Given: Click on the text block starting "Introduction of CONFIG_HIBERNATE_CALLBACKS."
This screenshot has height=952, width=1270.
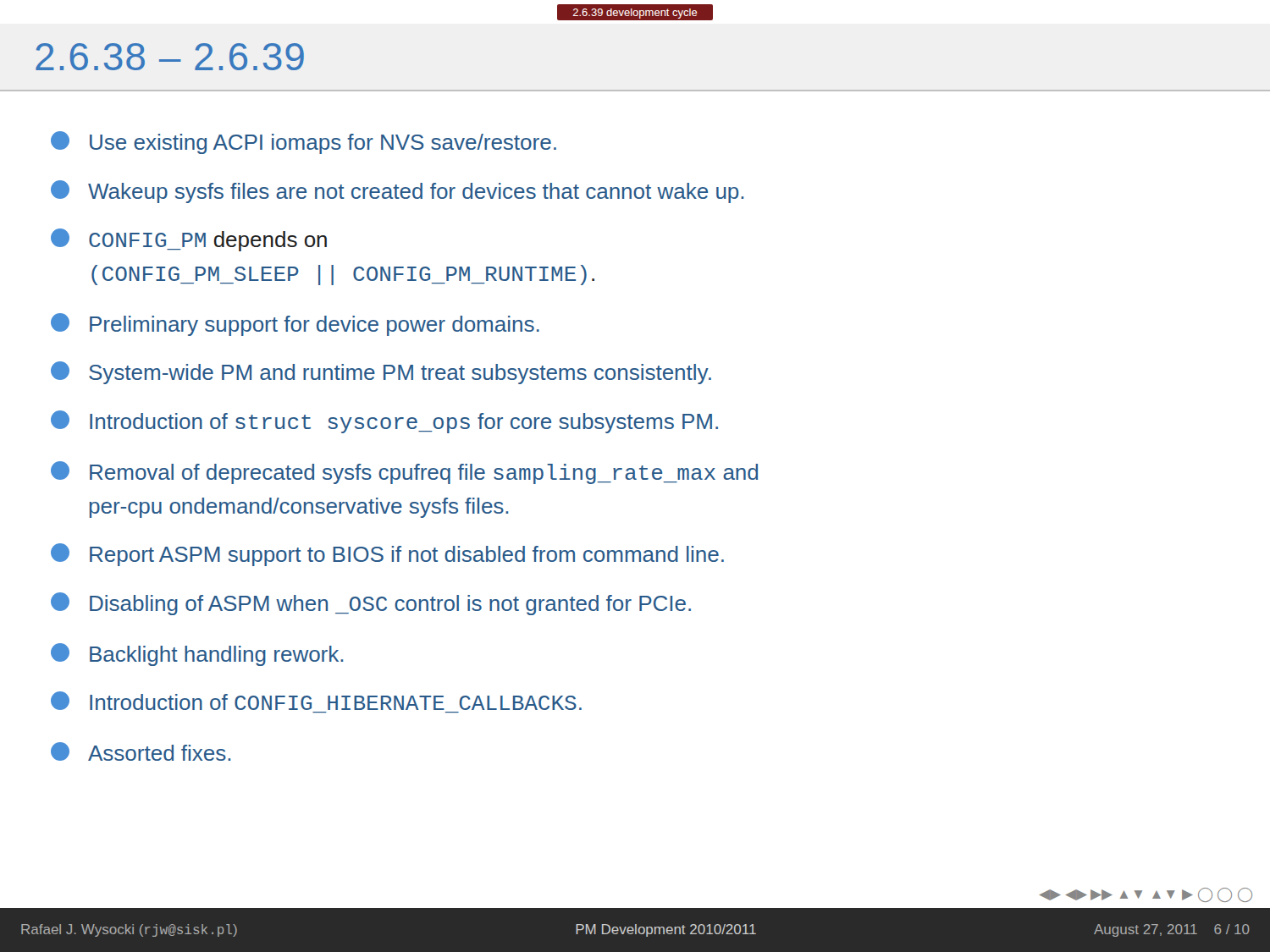Looking at the screenshot, I should pos(332,702).
